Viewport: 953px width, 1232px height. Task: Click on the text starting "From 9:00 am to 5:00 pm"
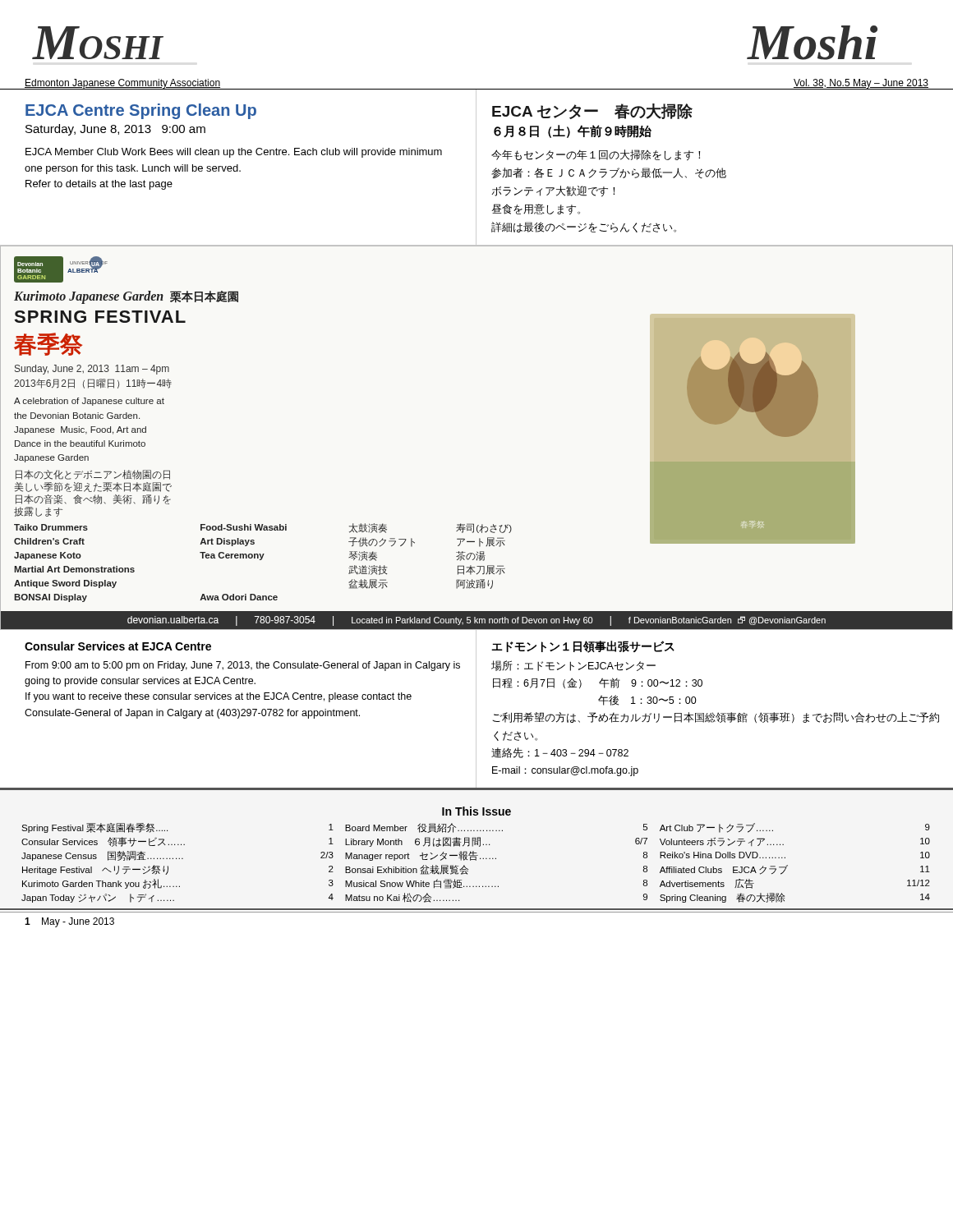244,689
